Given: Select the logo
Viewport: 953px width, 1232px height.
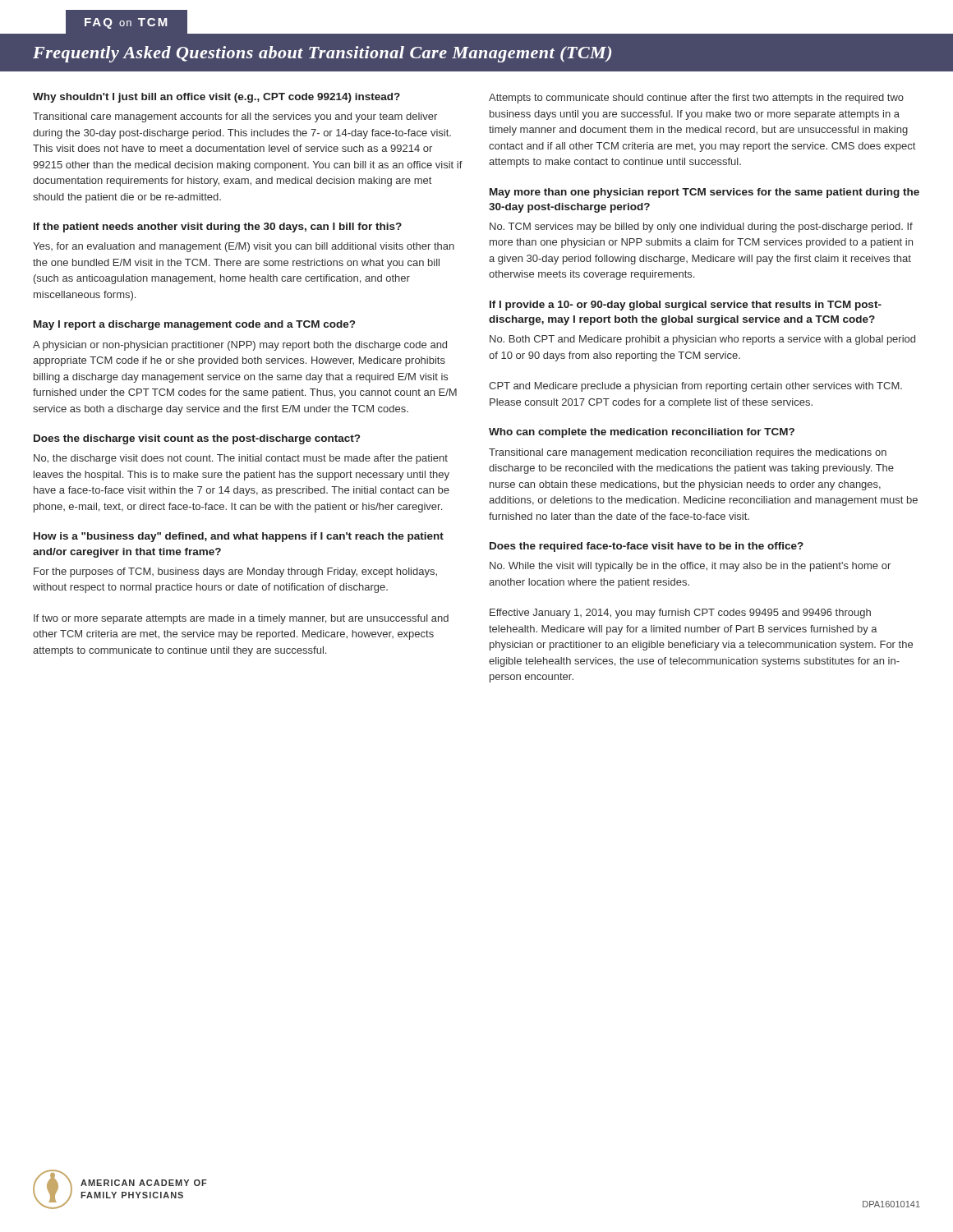Looking at the screenshot, I should coord(120,1189).
